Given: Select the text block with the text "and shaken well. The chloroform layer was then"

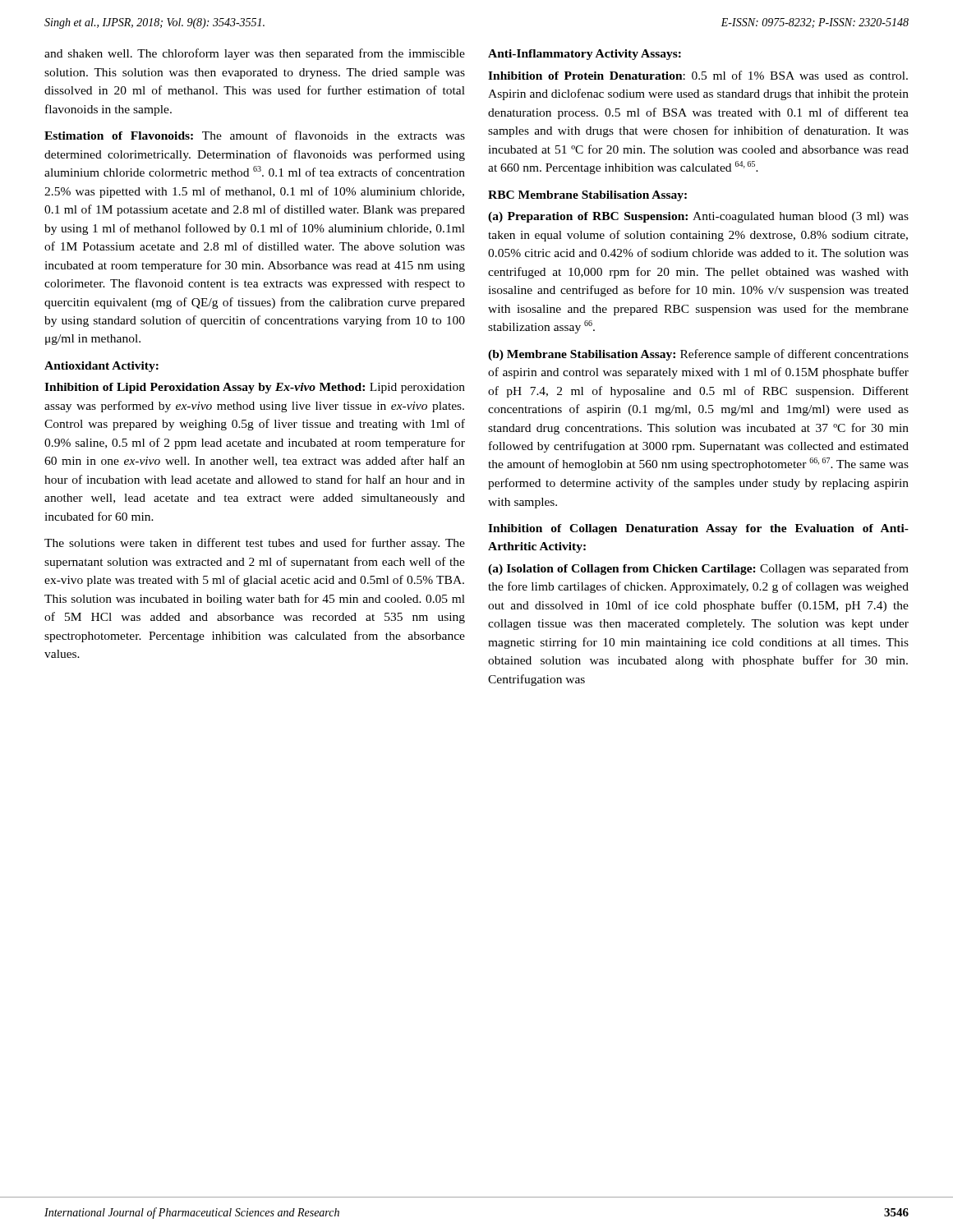Looking at the screenshot, I should [x=255, y=81].
